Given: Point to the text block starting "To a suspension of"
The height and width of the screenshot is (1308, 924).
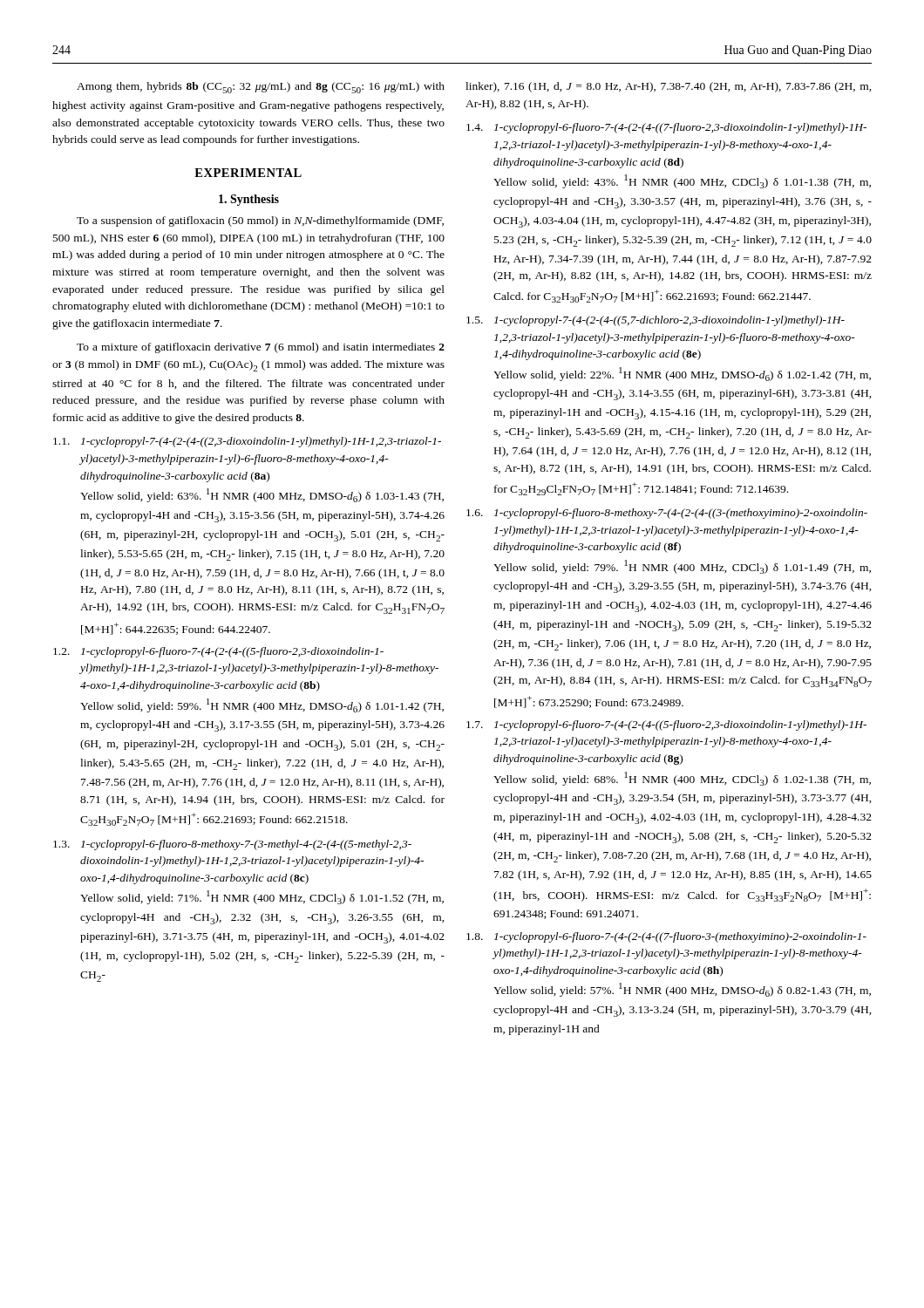Looking at the screenshot, I should (248, 319).
